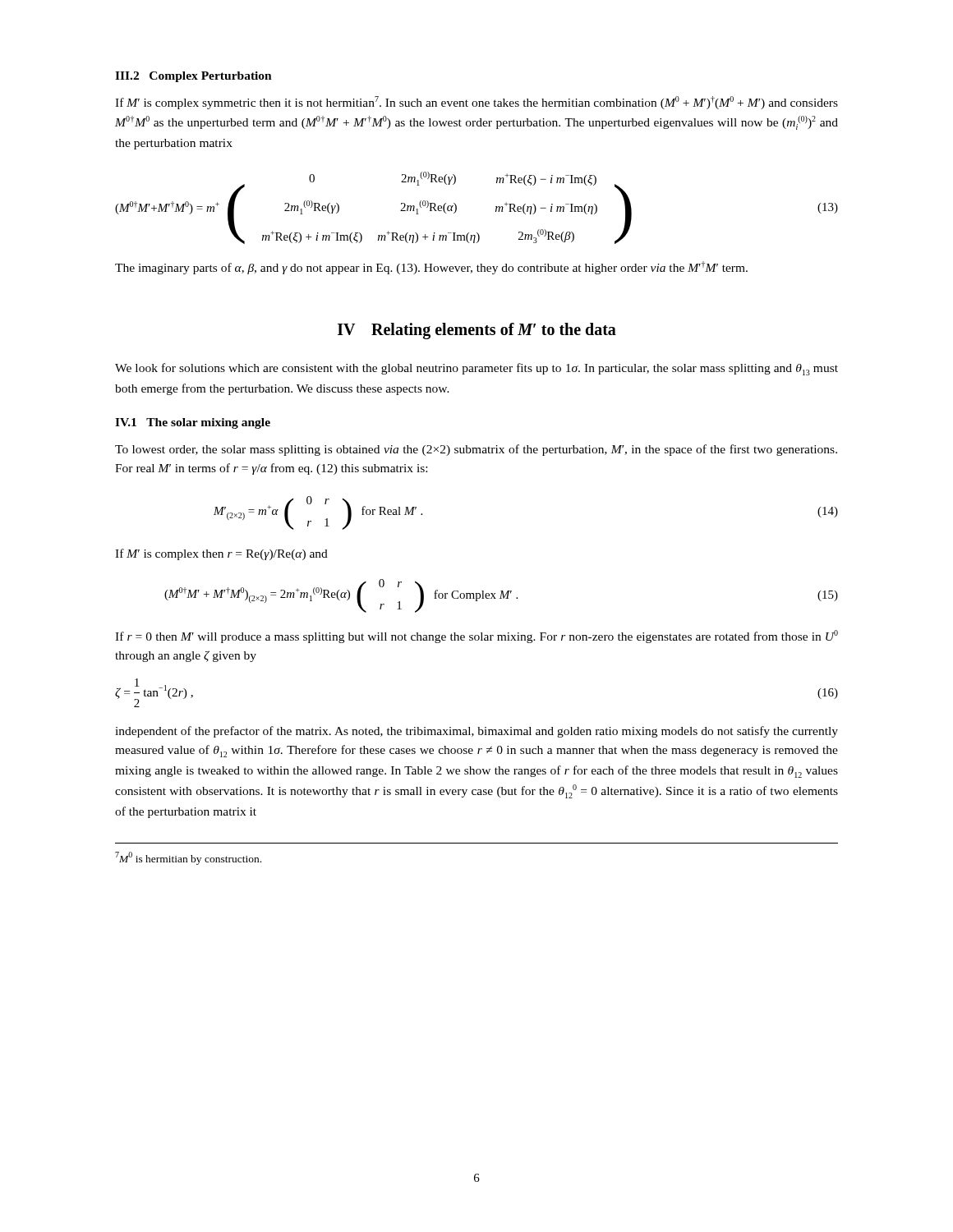The width and height of the screenshot is (953, 1232).
Task: Find "IV.1 The solar mixing angle" on this page
Action: (x=193, y=422)
